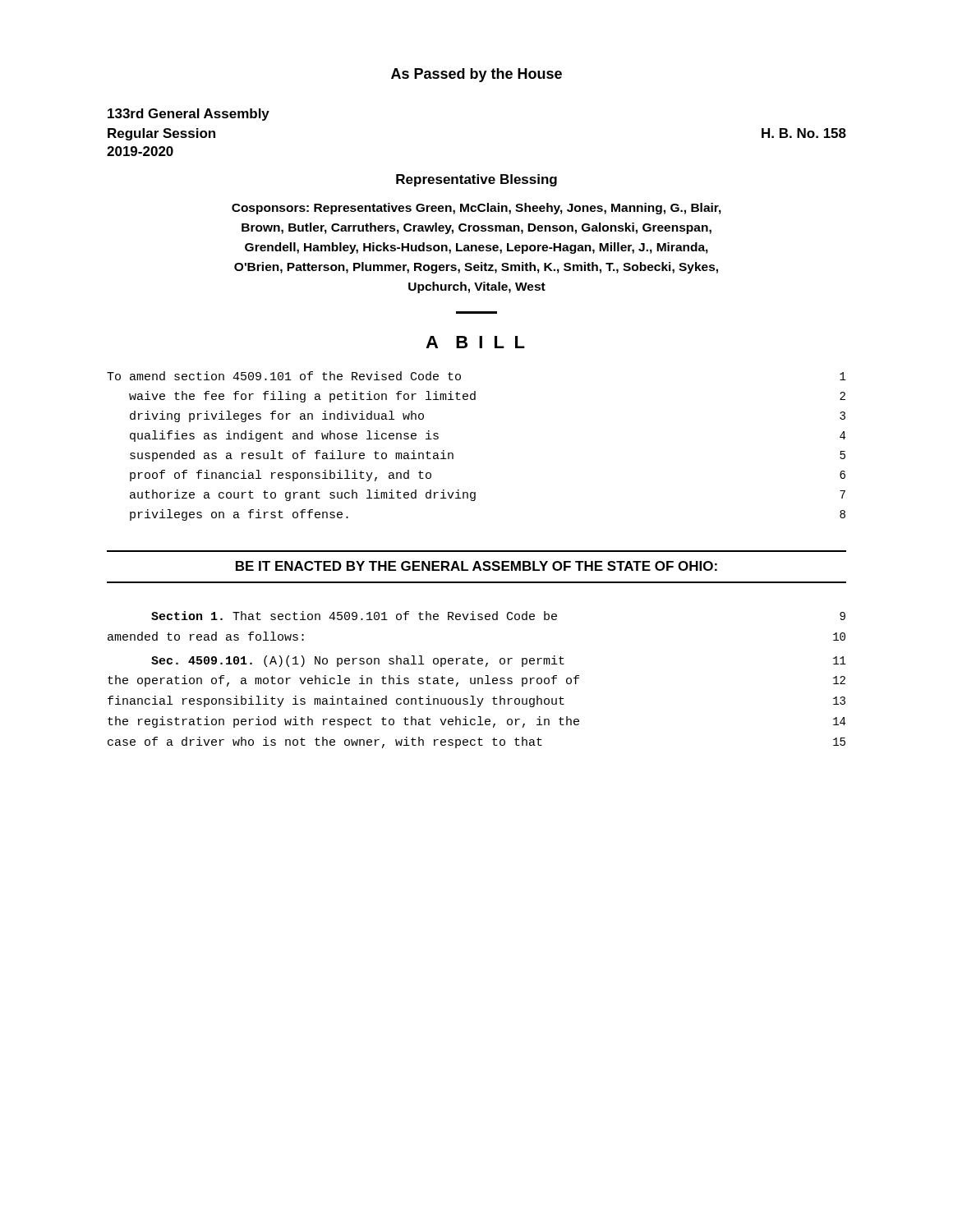This screenshot has height=1232, width=953.
Task: Find the text starting "A B I L L"
Action: (476, 342)
